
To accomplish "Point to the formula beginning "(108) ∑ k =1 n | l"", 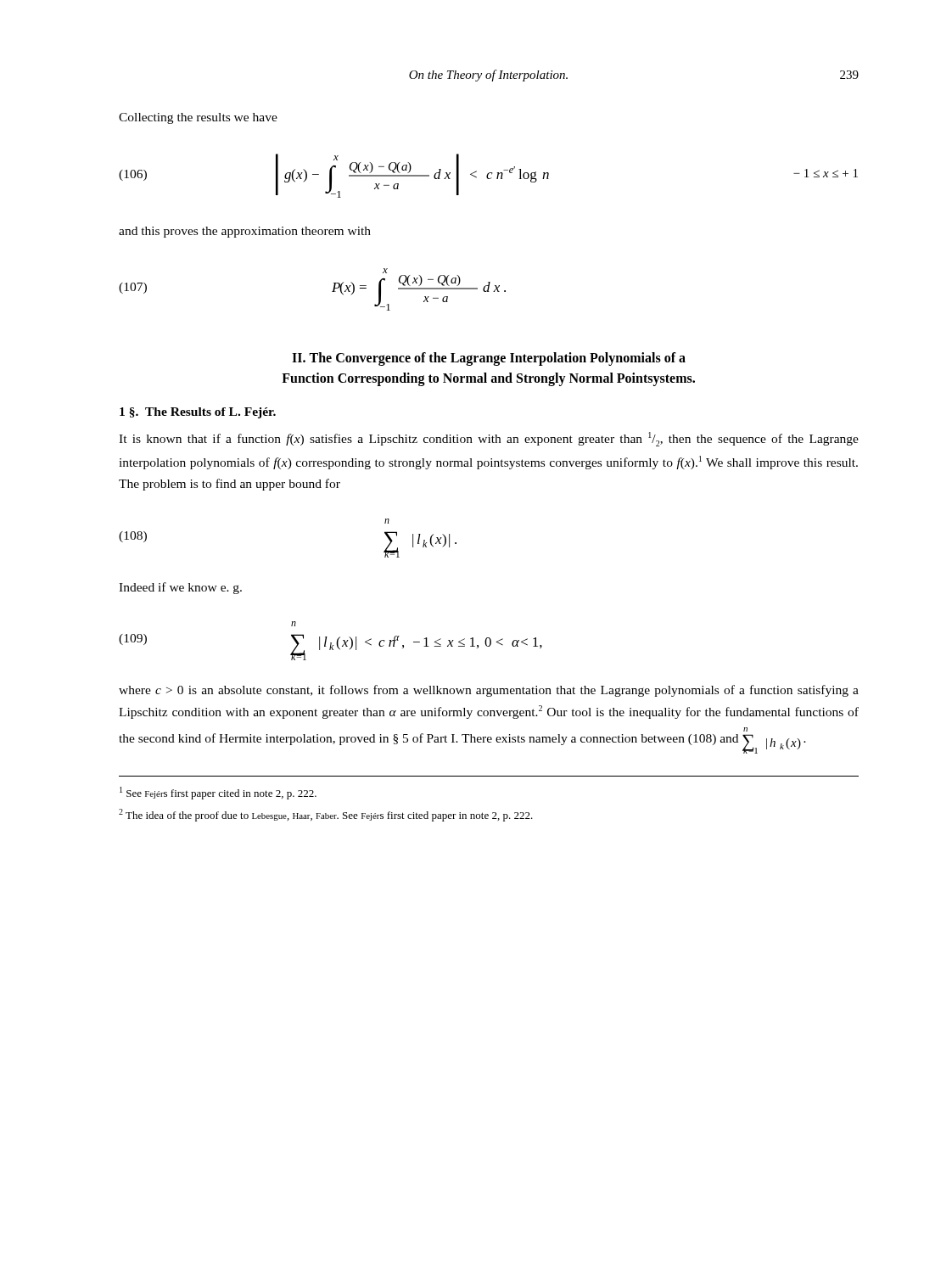I will pos(412,535).
